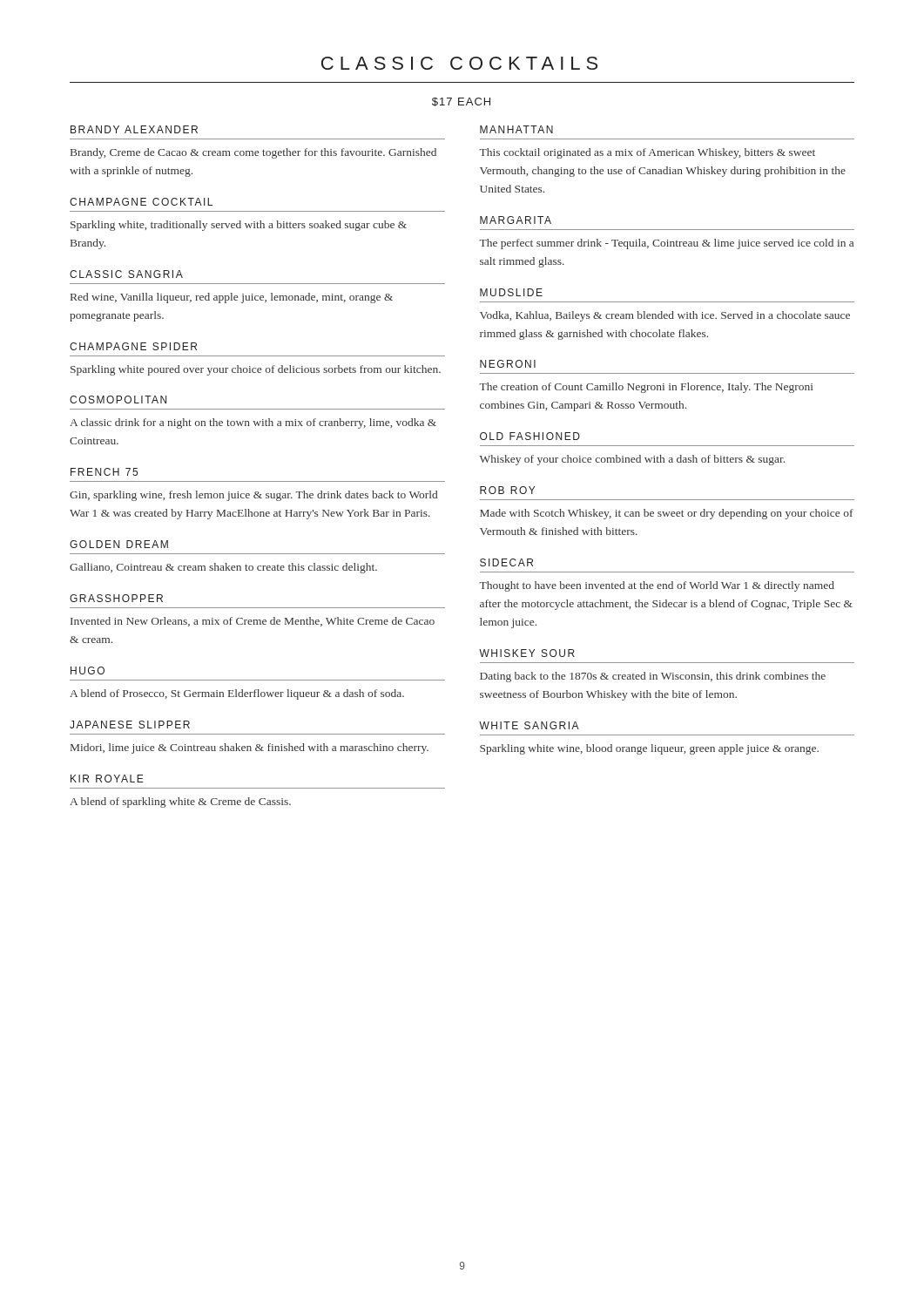Navigate to the text starting "Whiskey of your choice combined"

(x=667, y=460)
